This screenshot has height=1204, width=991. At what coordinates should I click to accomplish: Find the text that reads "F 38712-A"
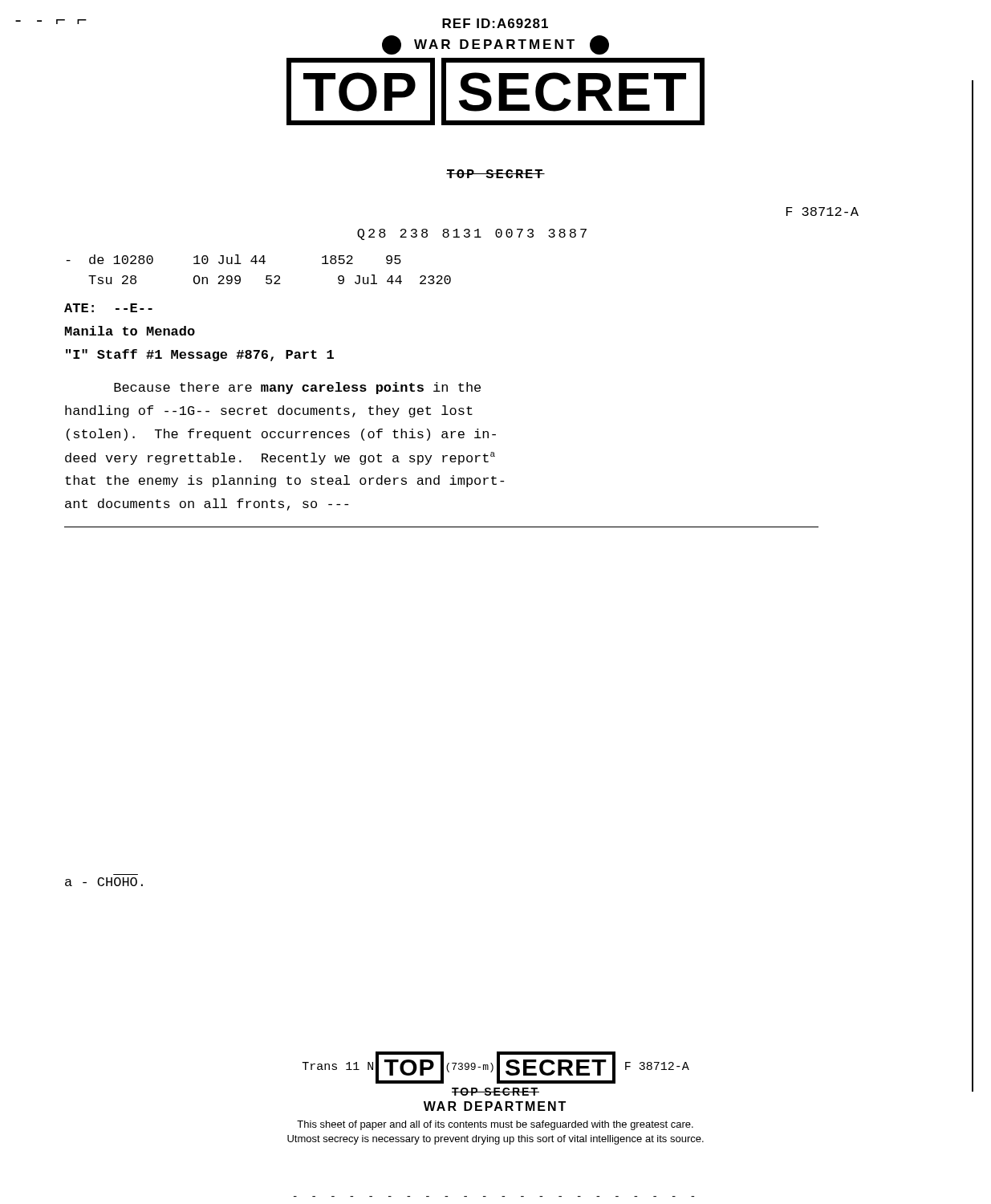click(822, 212)
